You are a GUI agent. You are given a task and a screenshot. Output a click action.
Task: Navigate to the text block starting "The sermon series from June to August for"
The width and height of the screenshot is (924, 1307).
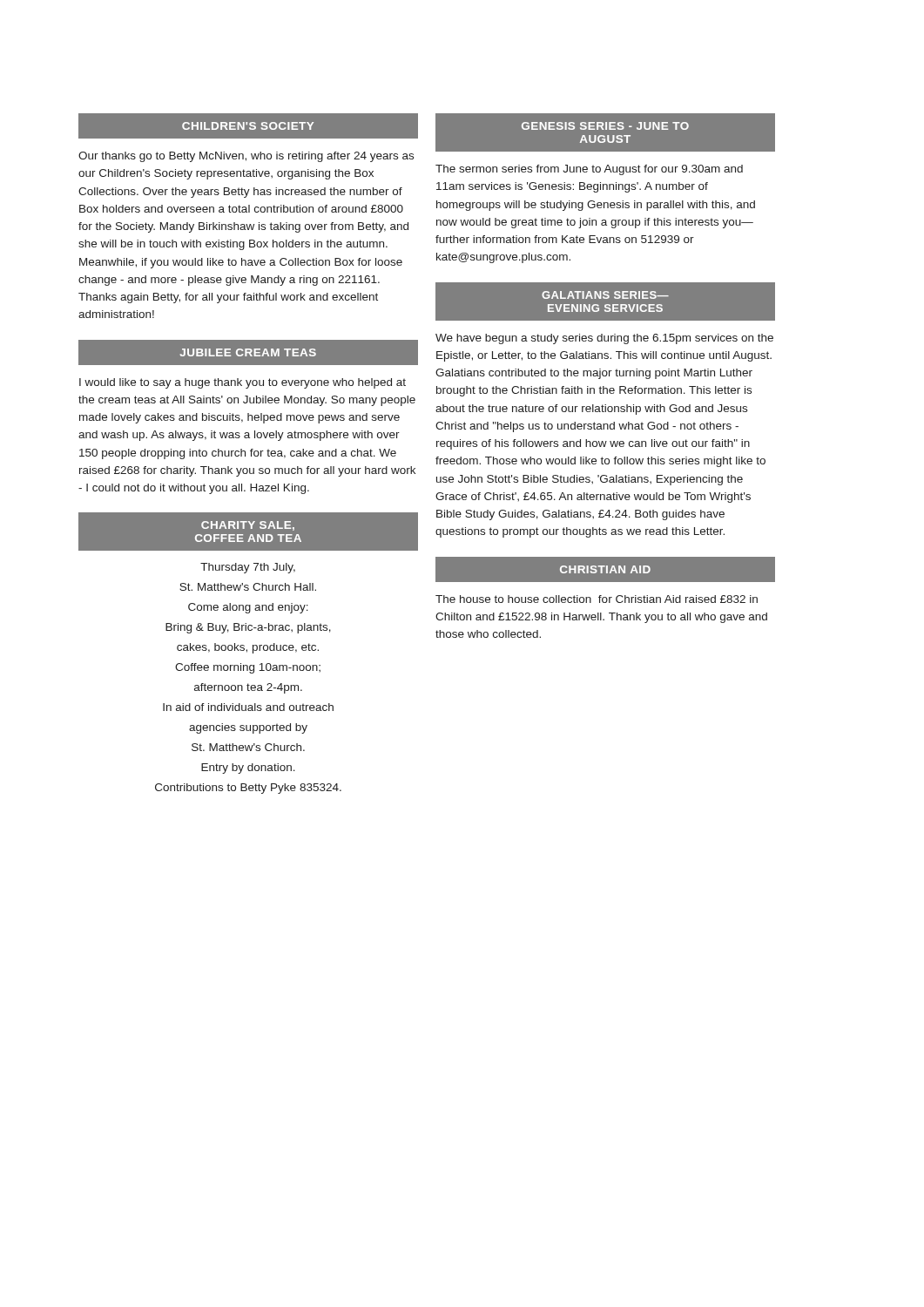(x=596, y=213)
